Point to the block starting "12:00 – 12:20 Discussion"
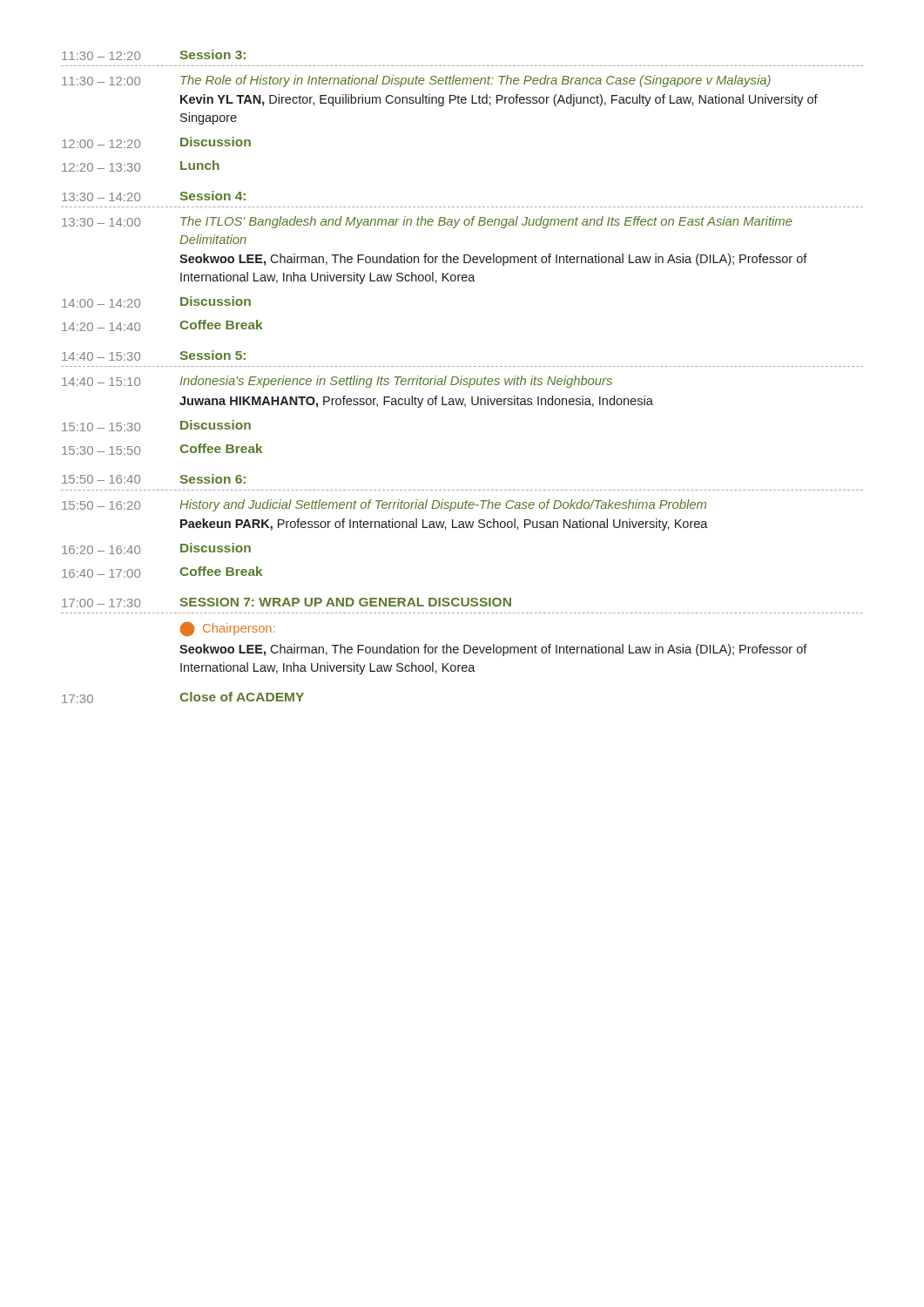924x1307 pixels. tap(92, 142)
